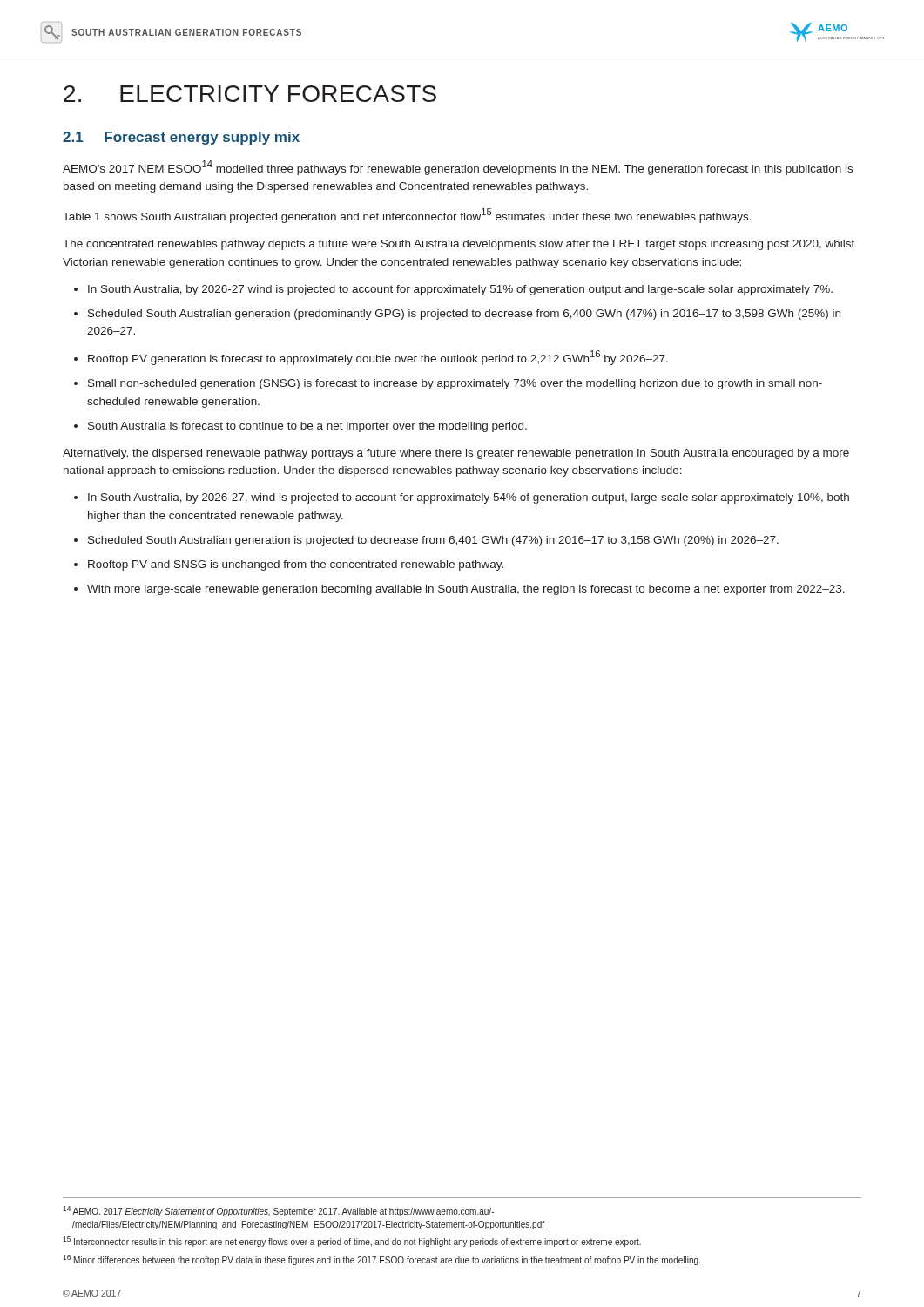Image resolution: width=924 pixels, height=1307 pixels.
Task: Select the text block starting "In South Australia, by 2026-27, wind is"
Action: tap(468, 507)
